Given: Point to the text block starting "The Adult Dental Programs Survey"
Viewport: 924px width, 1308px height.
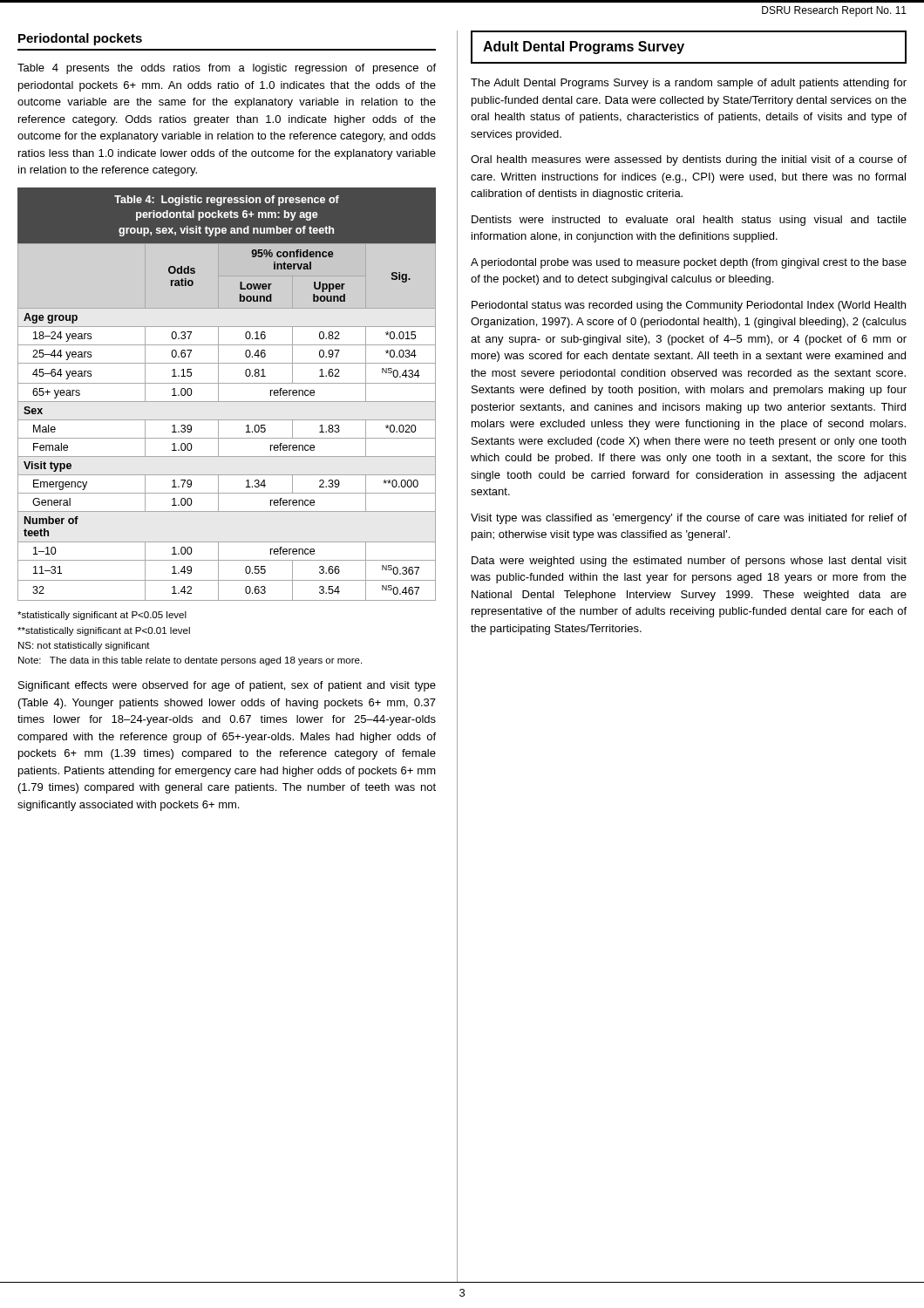Looking at the screenshot, I should click(689, 108).
